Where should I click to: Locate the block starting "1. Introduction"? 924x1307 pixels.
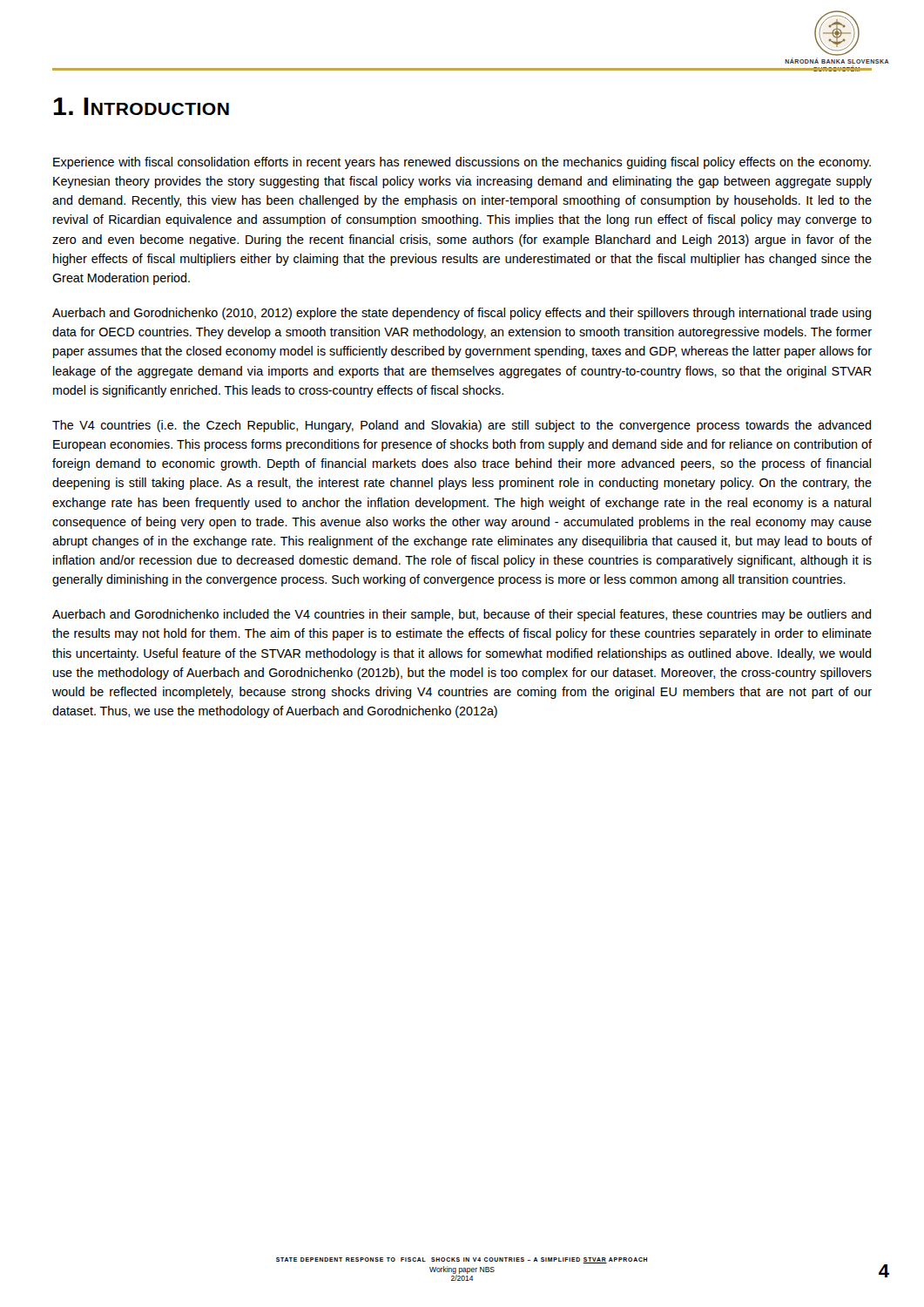pos(142,106)
